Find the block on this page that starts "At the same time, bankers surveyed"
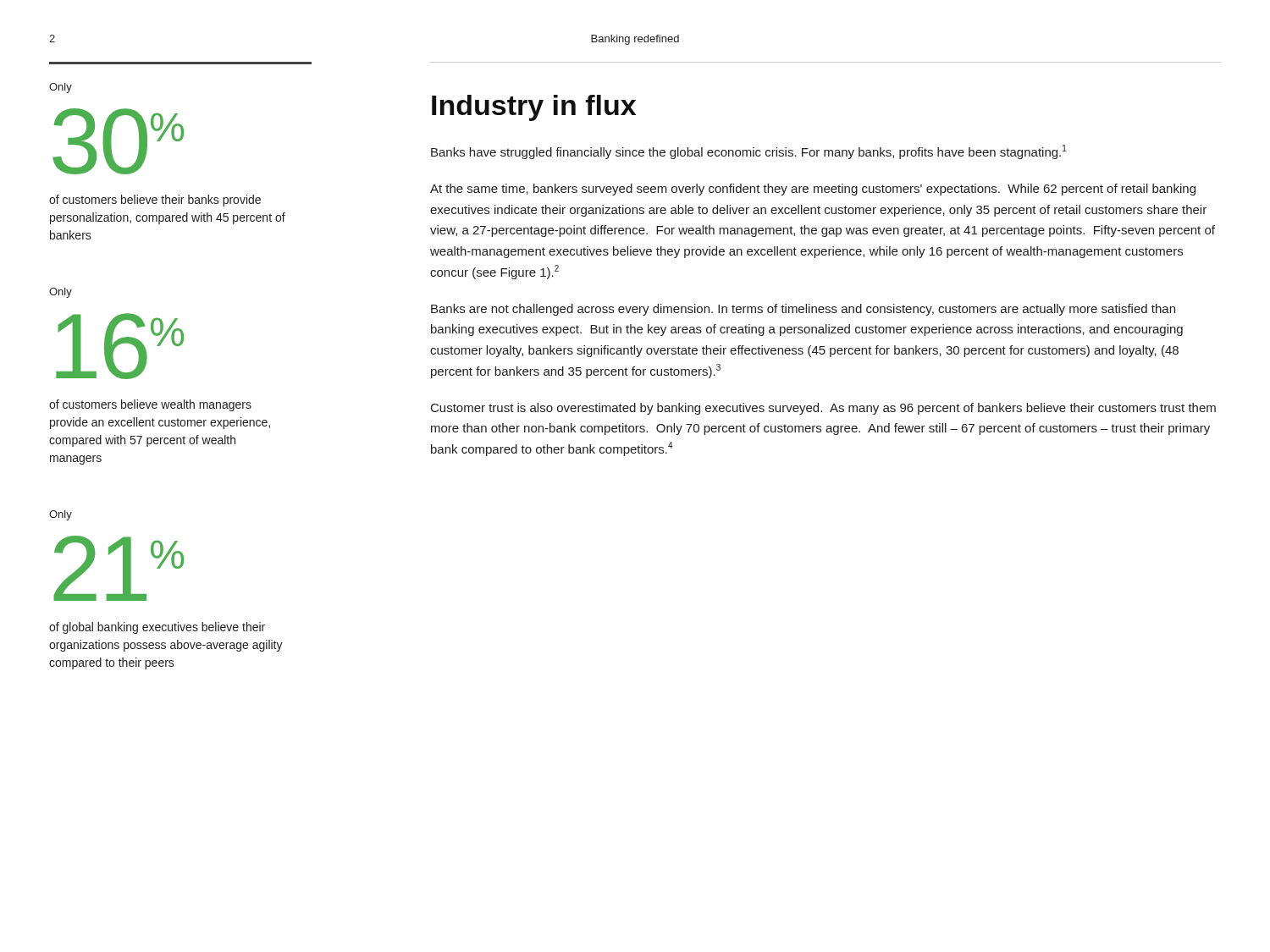The width and height of the screenshot is (1270, 952). click(823, 230)
